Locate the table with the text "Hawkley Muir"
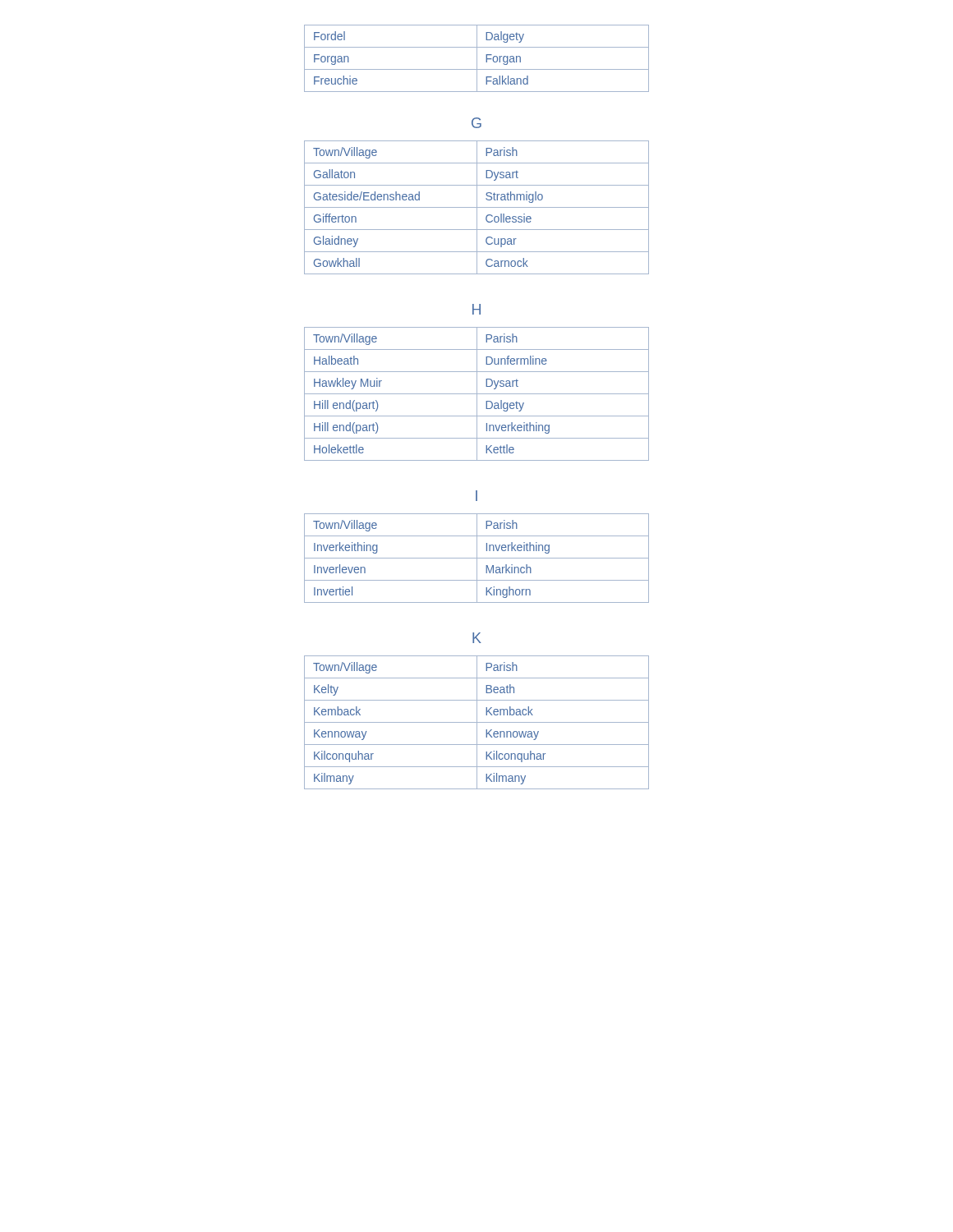953x1232 pixels. click(476, 398)
